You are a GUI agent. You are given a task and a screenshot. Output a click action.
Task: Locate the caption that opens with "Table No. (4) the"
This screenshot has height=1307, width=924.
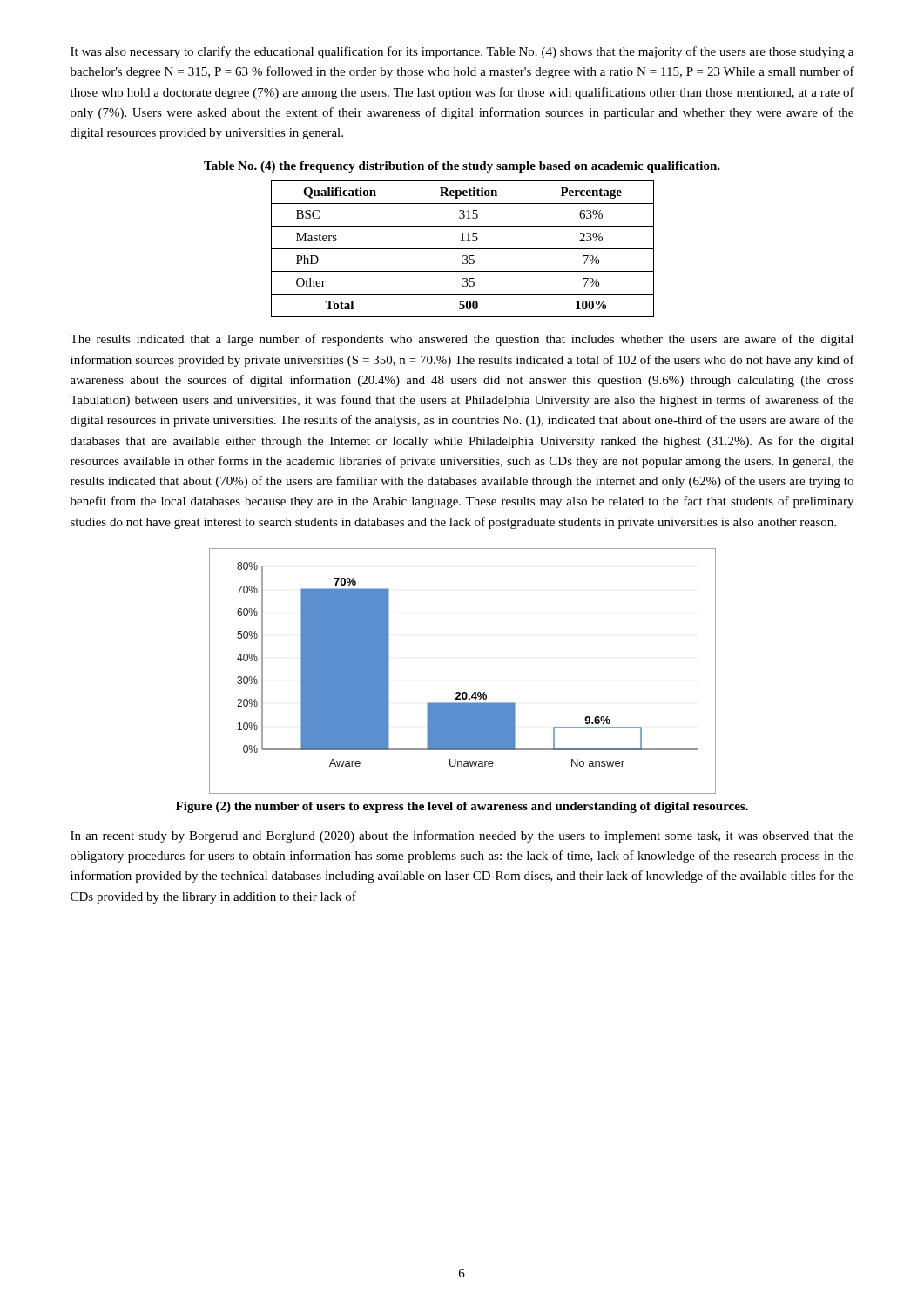462,166
